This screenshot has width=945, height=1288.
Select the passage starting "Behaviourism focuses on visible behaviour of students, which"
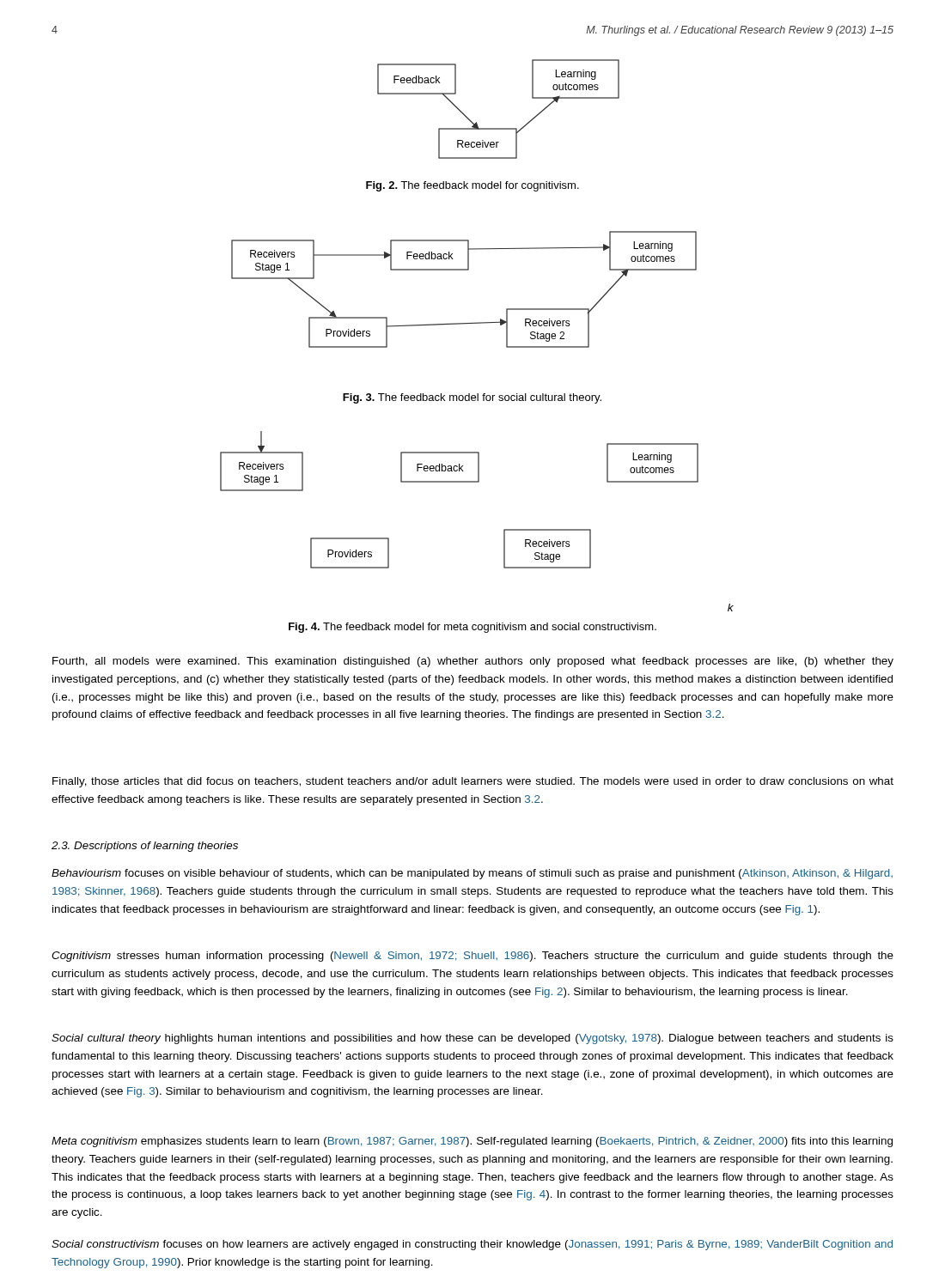[x=472, y=891]
